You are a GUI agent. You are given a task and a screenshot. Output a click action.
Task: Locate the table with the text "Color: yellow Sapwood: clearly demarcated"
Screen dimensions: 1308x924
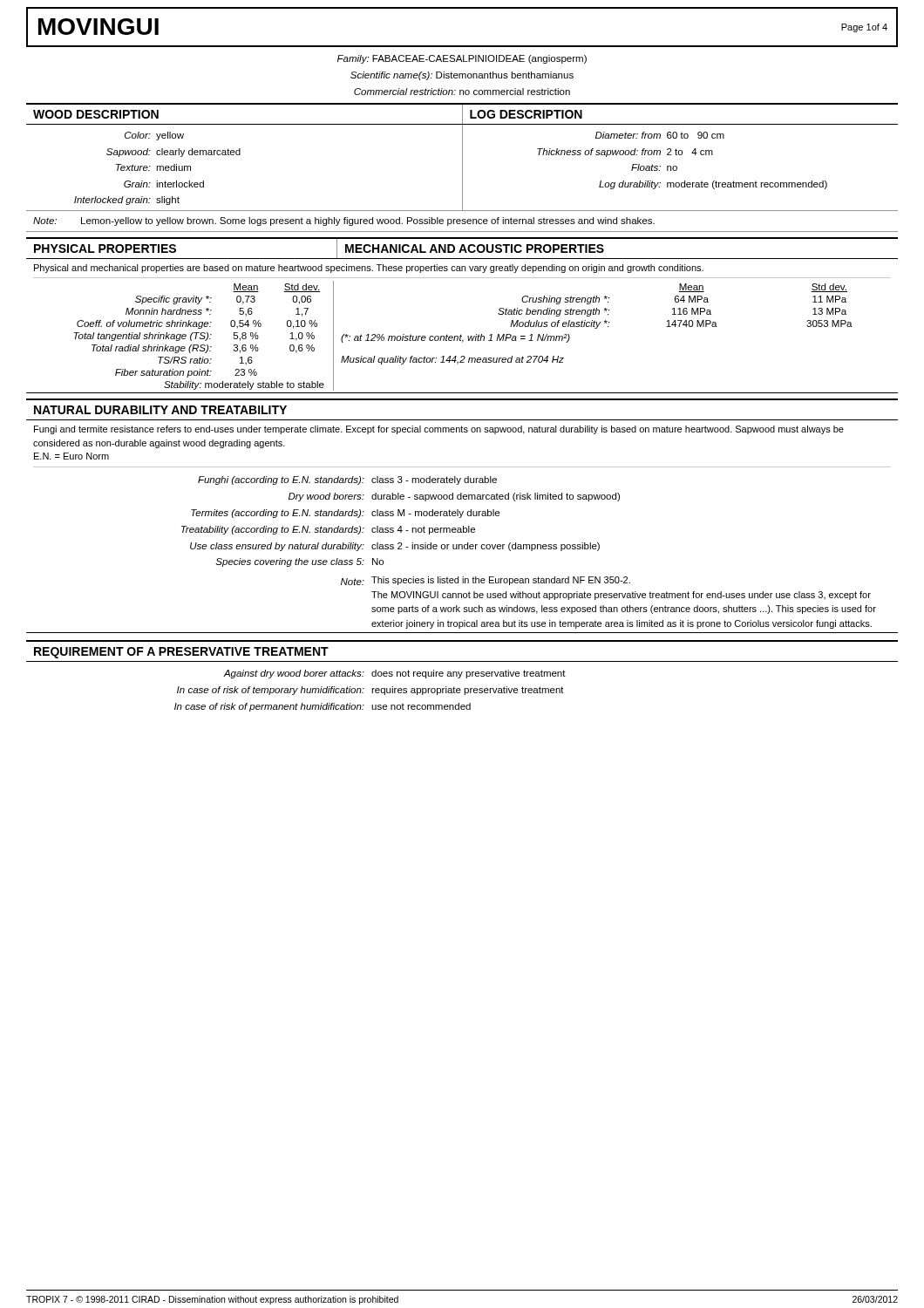point(462,168)
